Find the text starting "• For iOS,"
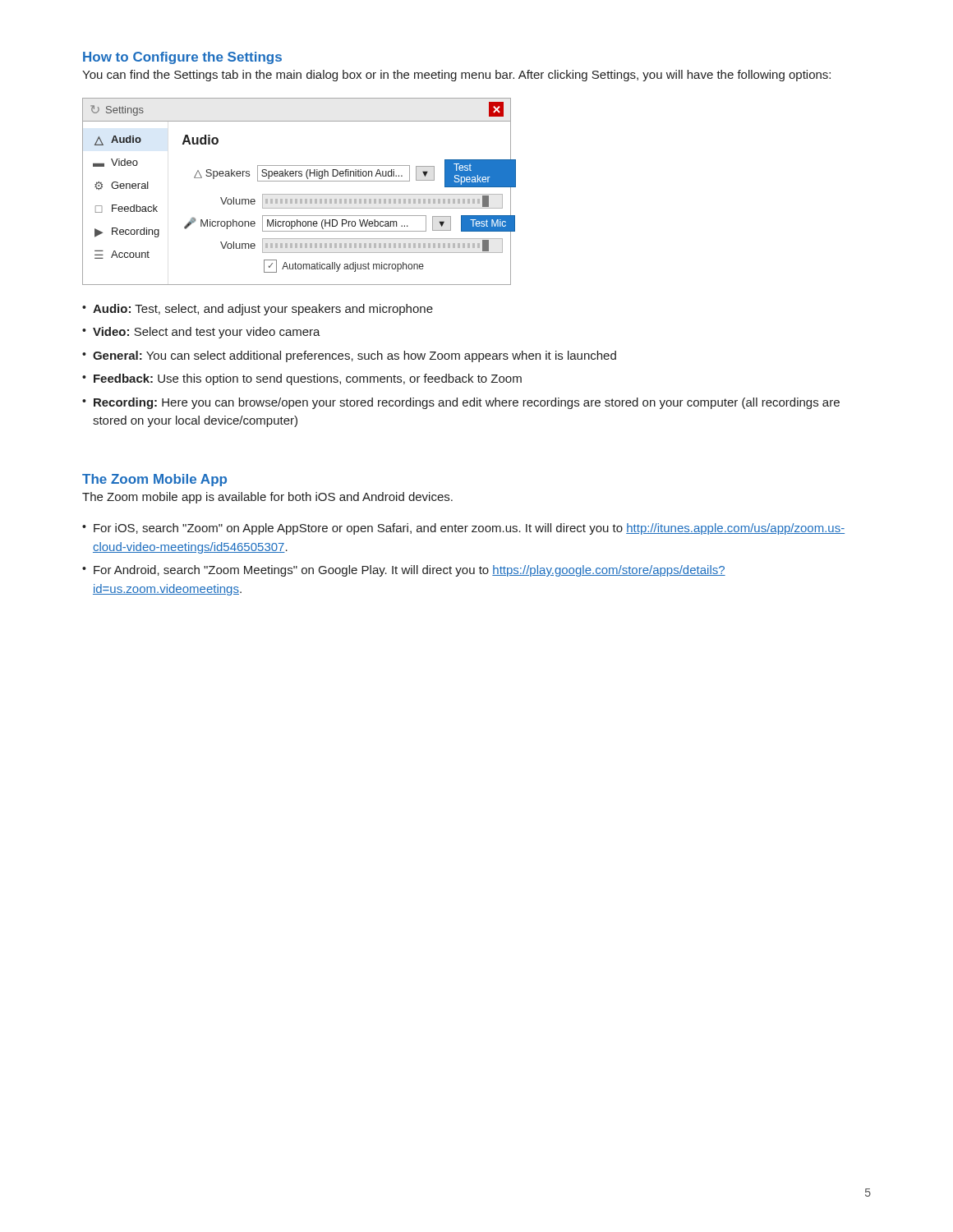Image resolution: width=953 pixels, height=1232 pixels. click(476, 538)
